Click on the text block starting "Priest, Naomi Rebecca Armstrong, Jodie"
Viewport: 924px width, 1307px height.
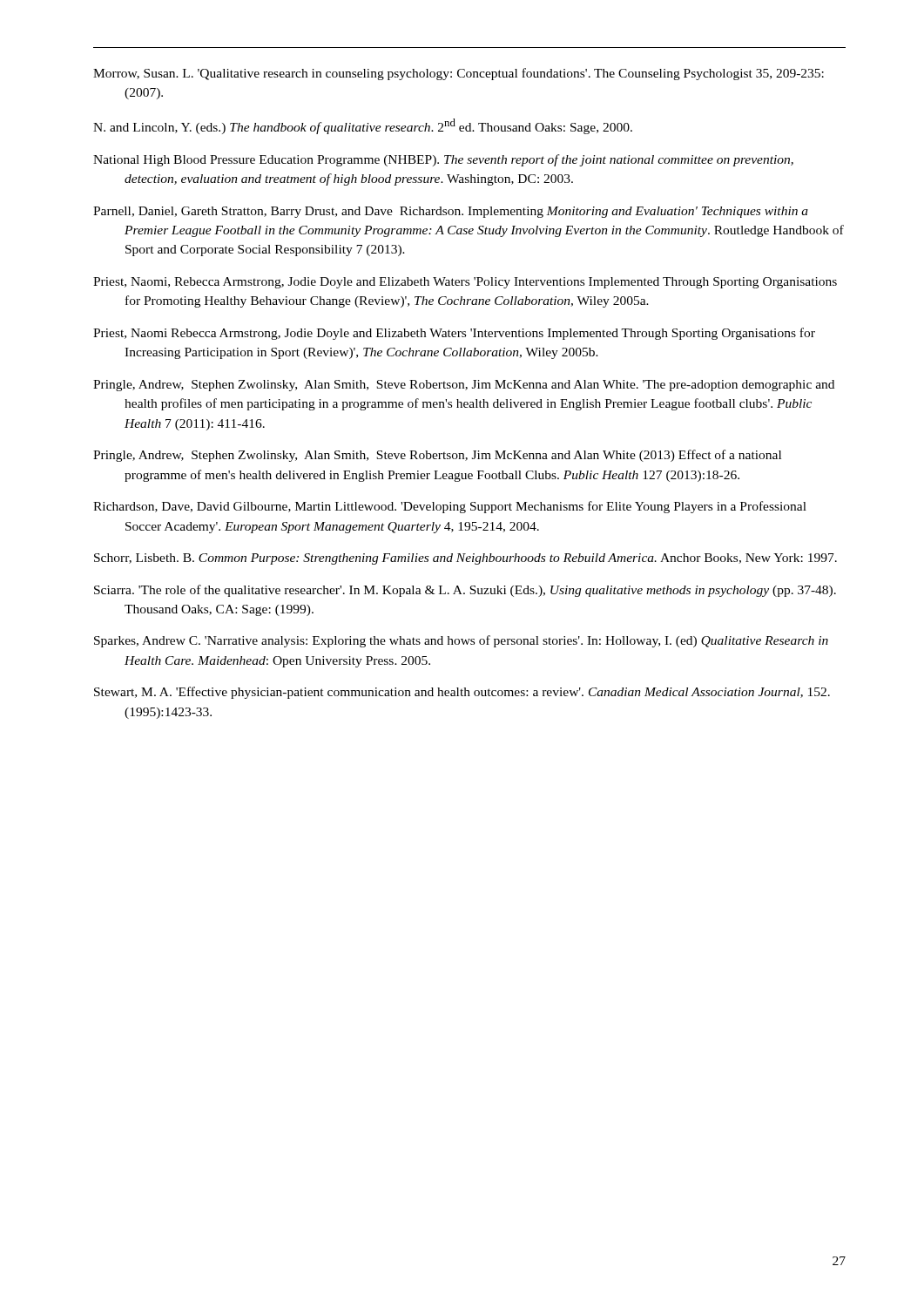(454, 342)
